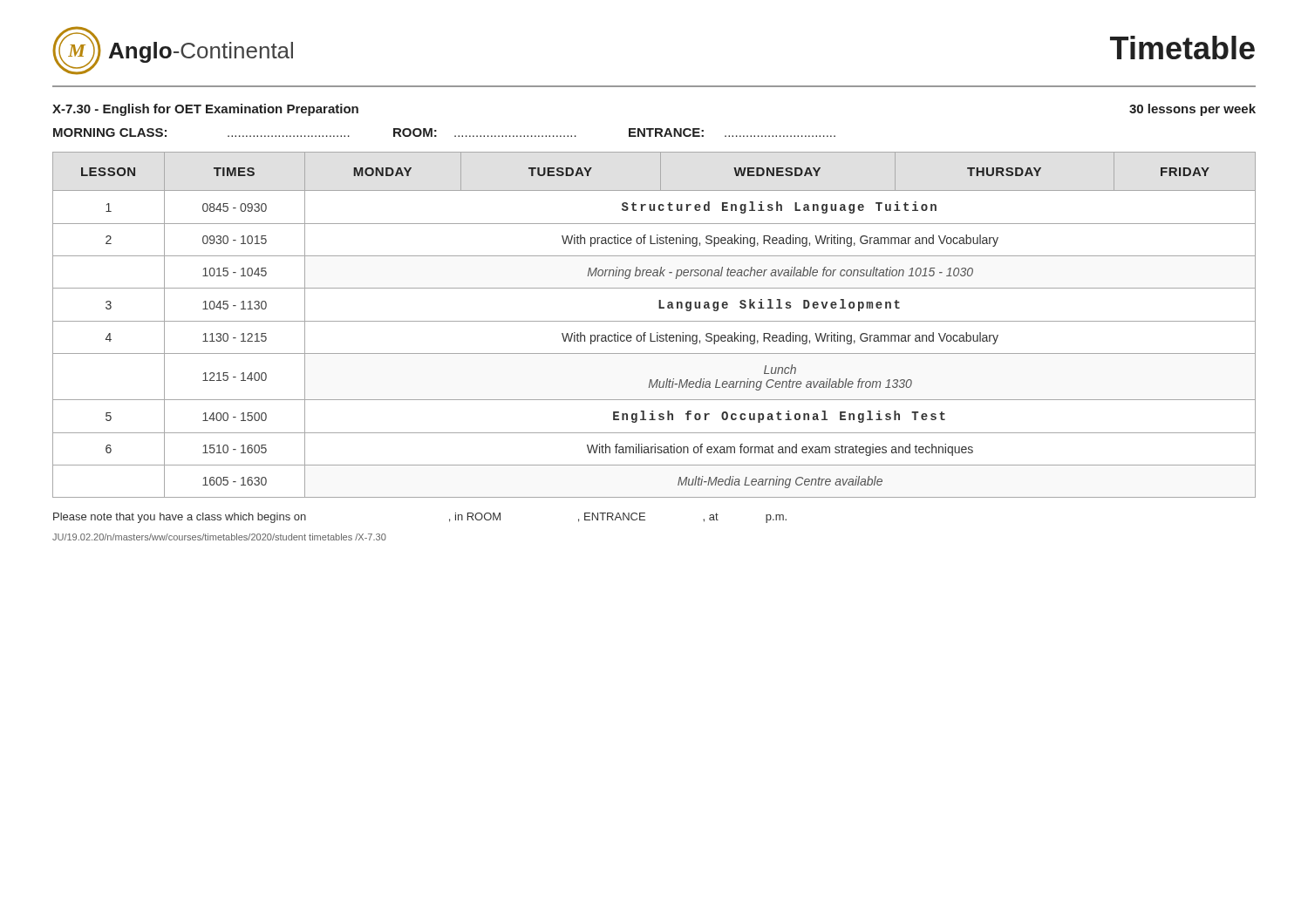Select the section header that says "30 lessons per week"
Image resolution: width=1308 pixels, height=924 pixels.
[1192, 109]
